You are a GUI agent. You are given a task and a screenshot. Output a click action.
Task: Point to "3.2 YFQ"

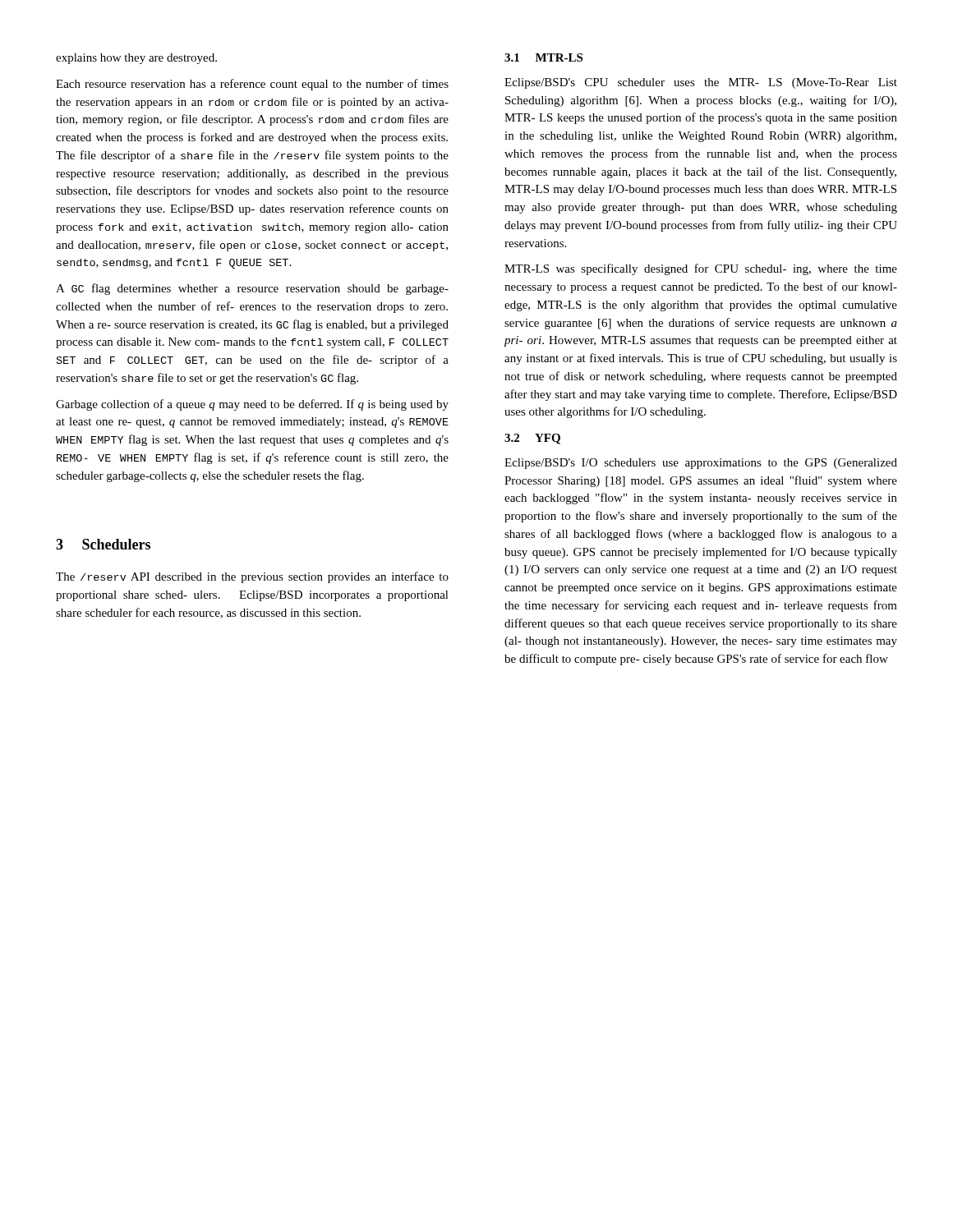(x=541, y=437)
